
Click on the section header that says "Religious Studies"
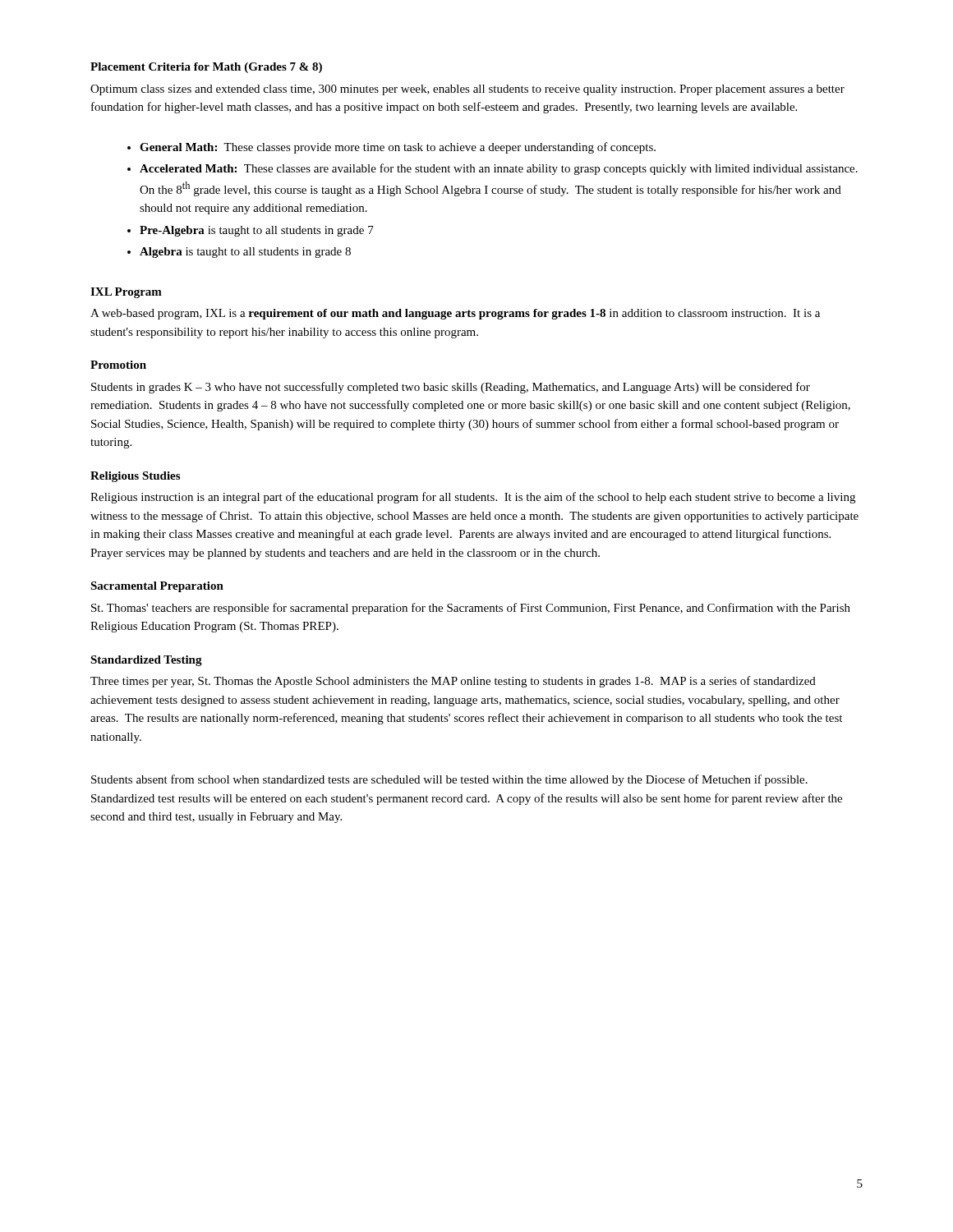click(x=135, y=475)
